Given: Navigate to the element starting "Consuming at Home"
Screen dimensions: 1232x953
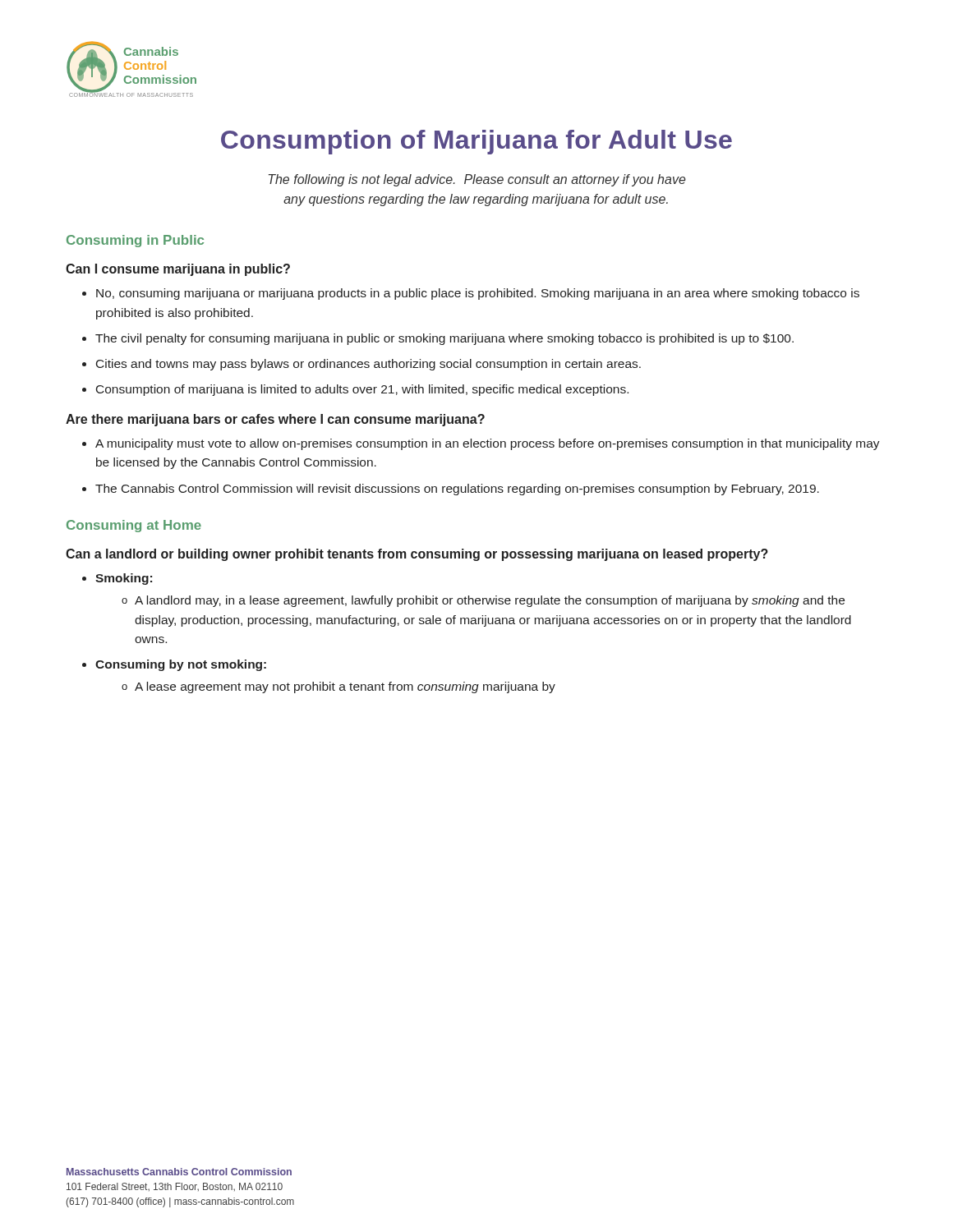Looking at the screenshot, I should (134, 525).
